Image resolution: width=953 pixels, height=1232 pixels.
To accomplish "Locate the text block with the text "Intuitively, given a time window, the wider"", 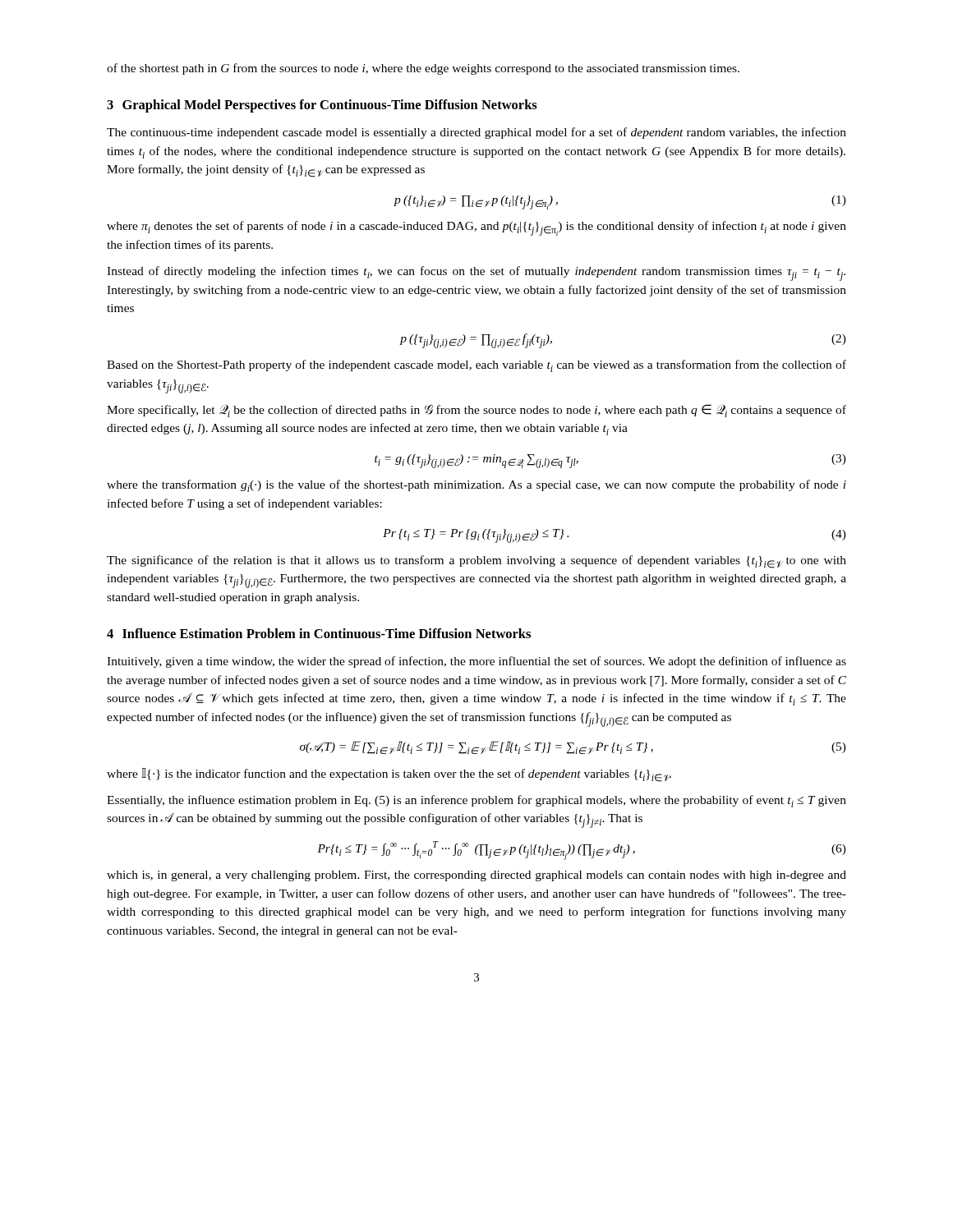I will 476,689.
